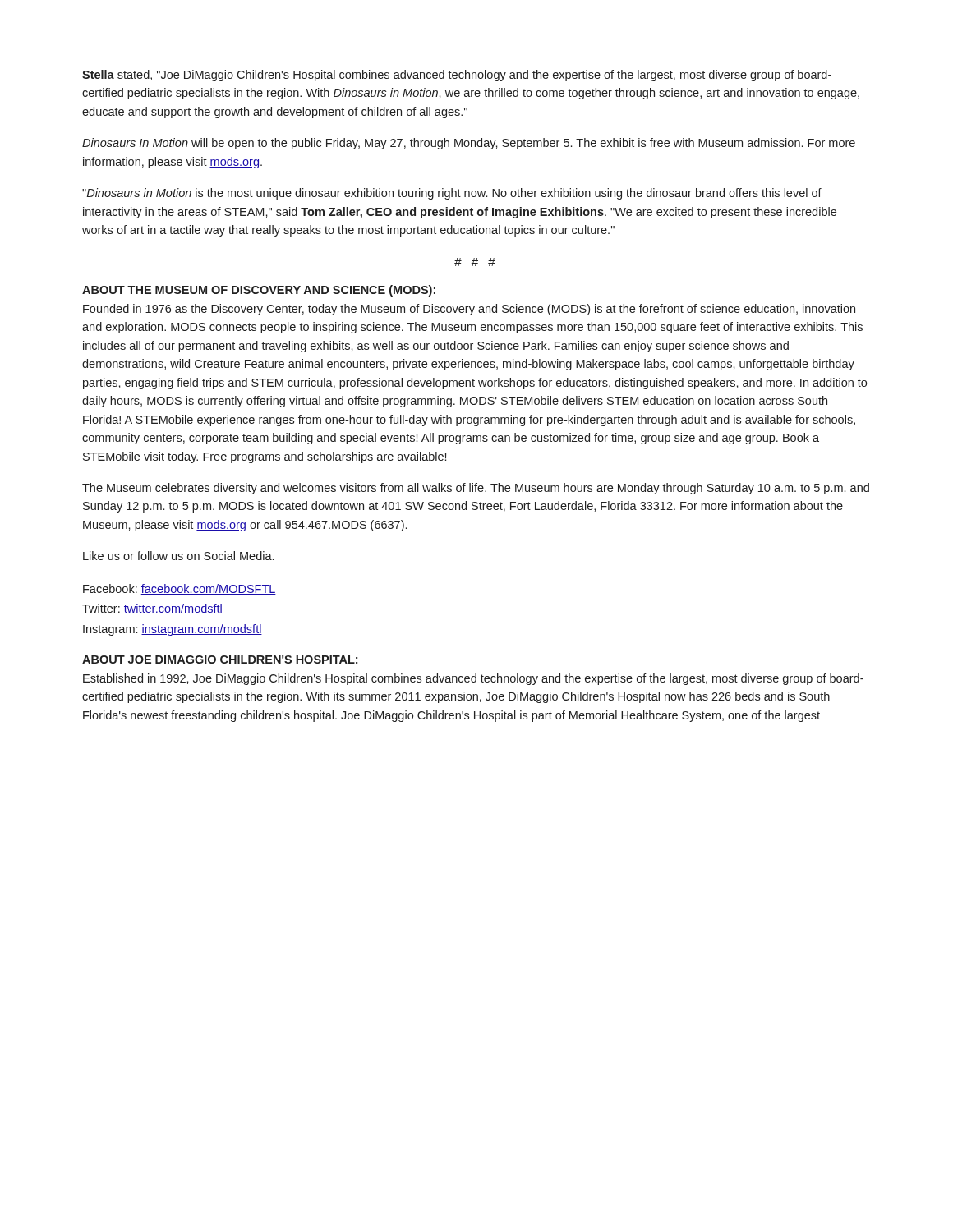Find the region starting "Stella stated, "Joe DiMaggio Children's Hospital combines"
The height and width of the screenshot is (1232, 953).
click(471, 93)
